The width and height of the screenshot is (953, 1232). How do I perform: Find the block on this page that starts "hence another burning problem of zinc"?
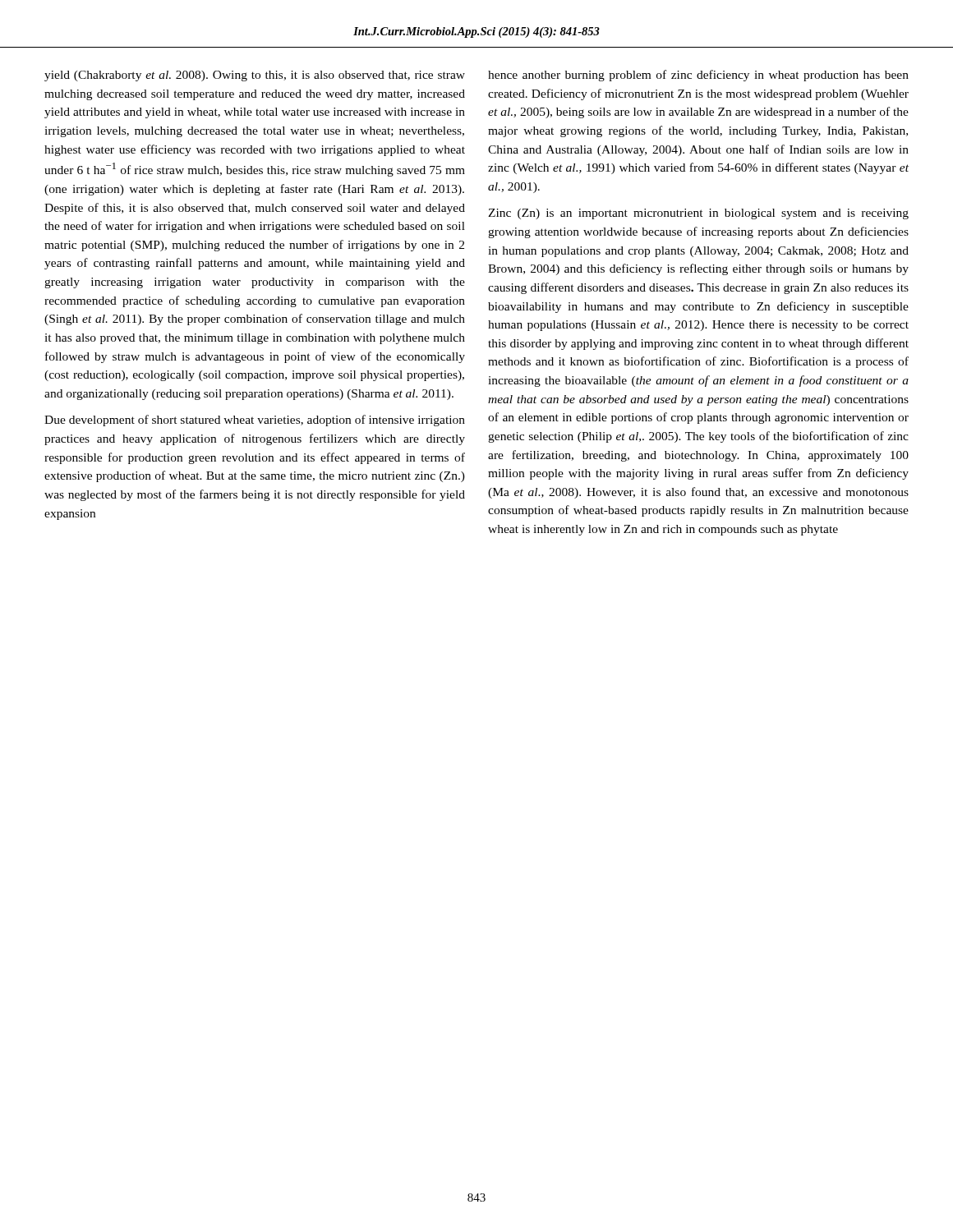click(x=698, y=131)
